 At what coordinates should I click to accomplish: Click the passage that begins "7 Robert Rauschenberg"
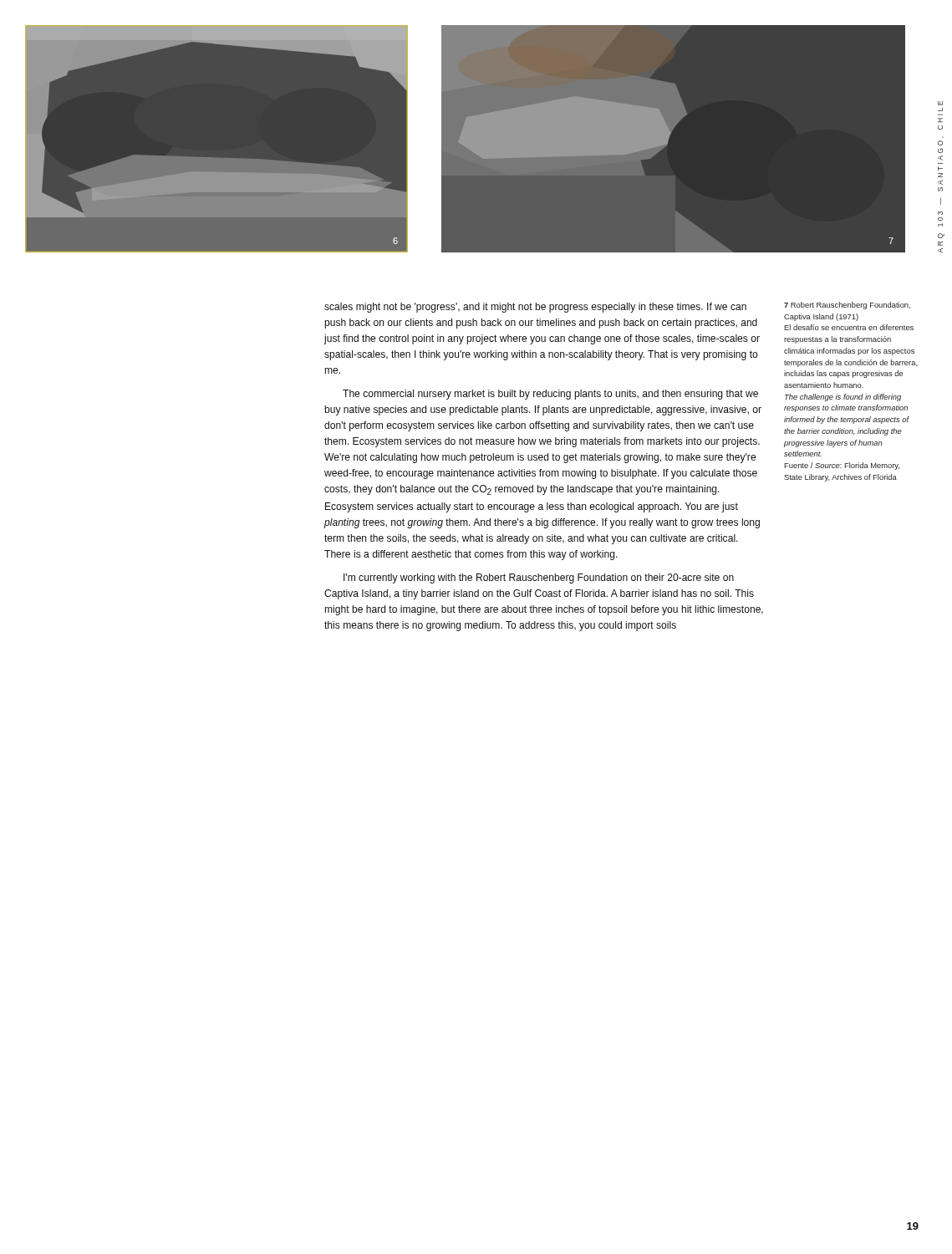(x=852, y=391)
